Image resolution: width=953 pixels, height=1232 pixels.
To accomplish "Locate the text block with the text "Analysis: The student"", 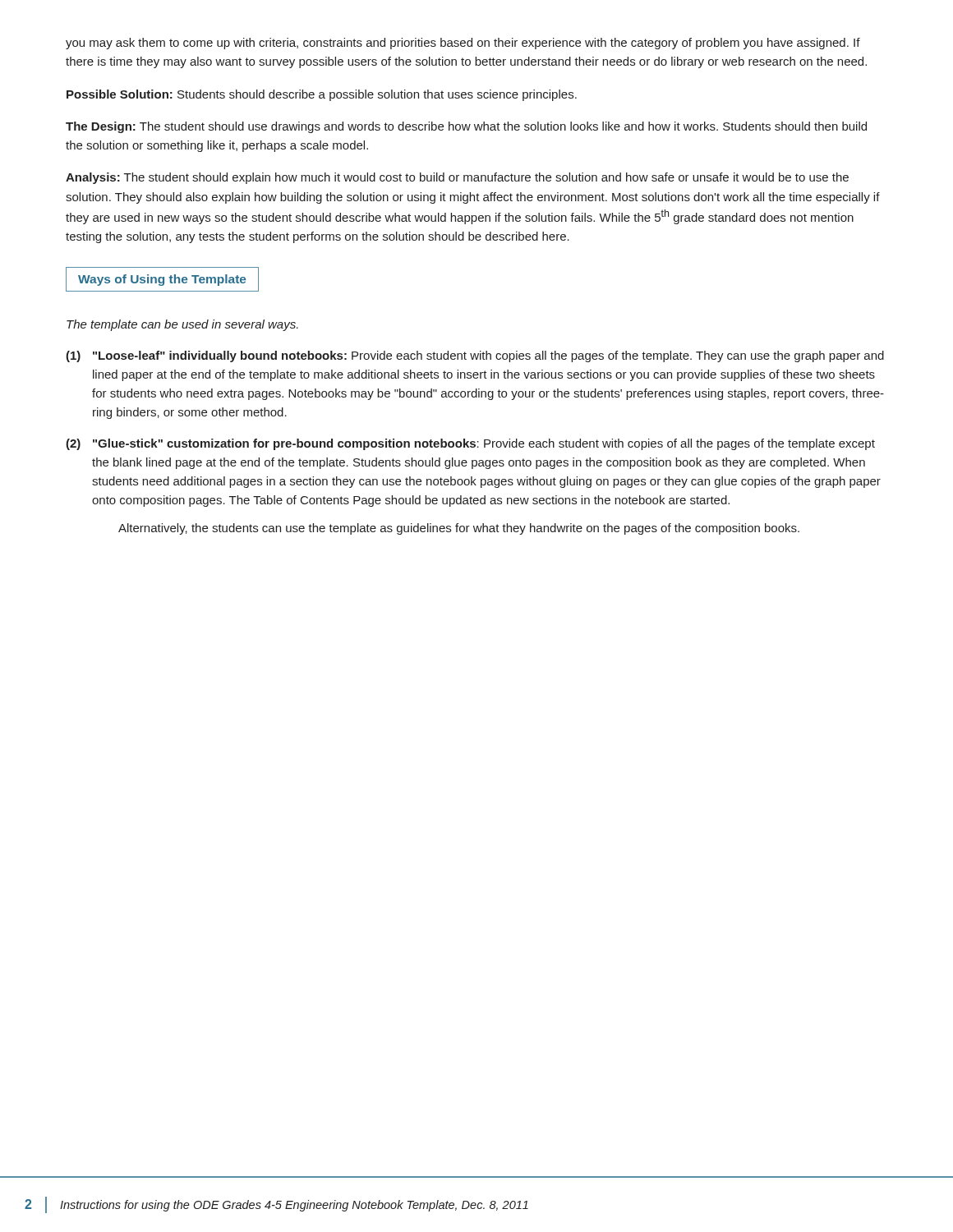I will [473, 207].
